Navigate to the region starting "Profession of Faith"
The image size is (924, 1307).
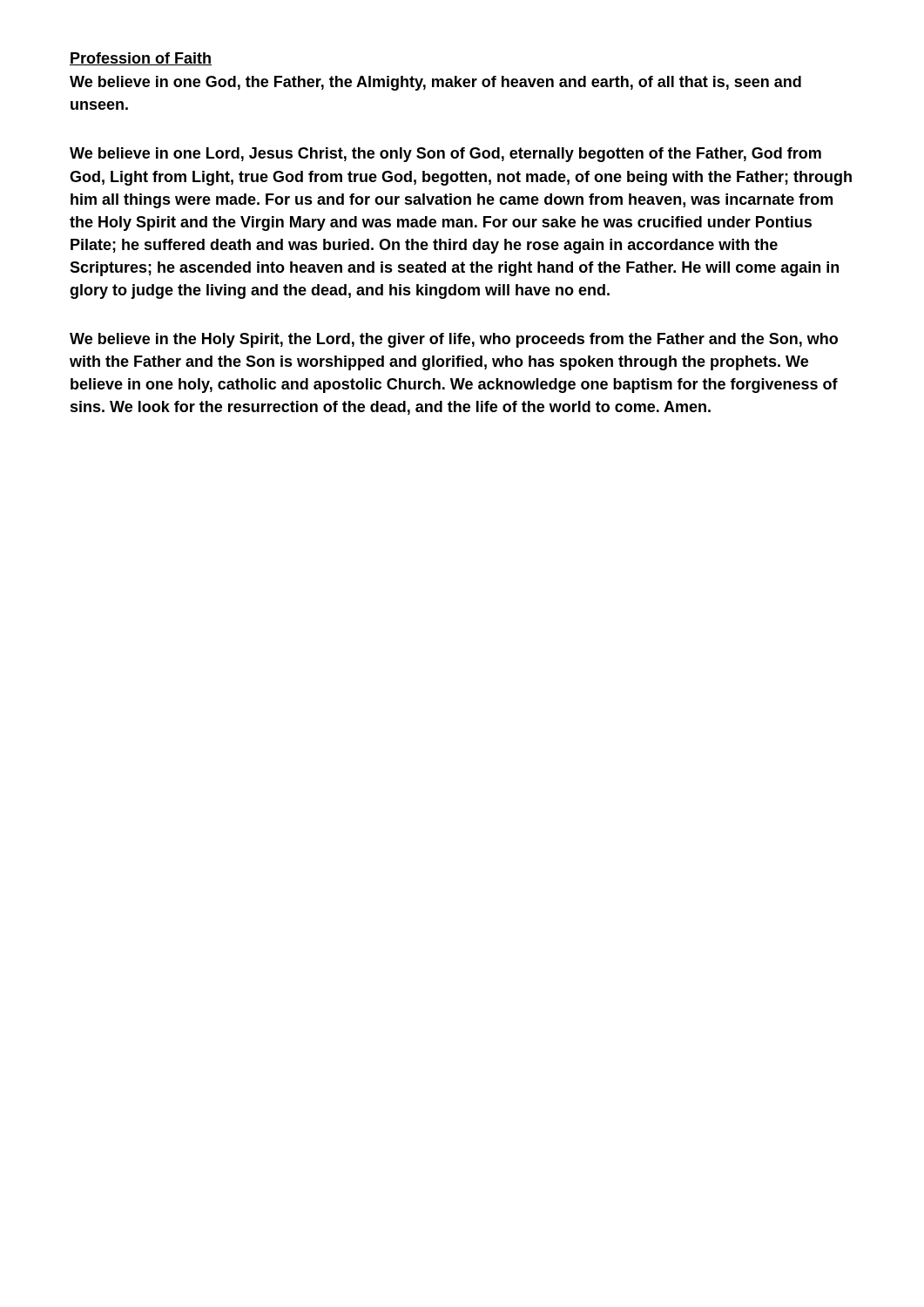point(141,59)
